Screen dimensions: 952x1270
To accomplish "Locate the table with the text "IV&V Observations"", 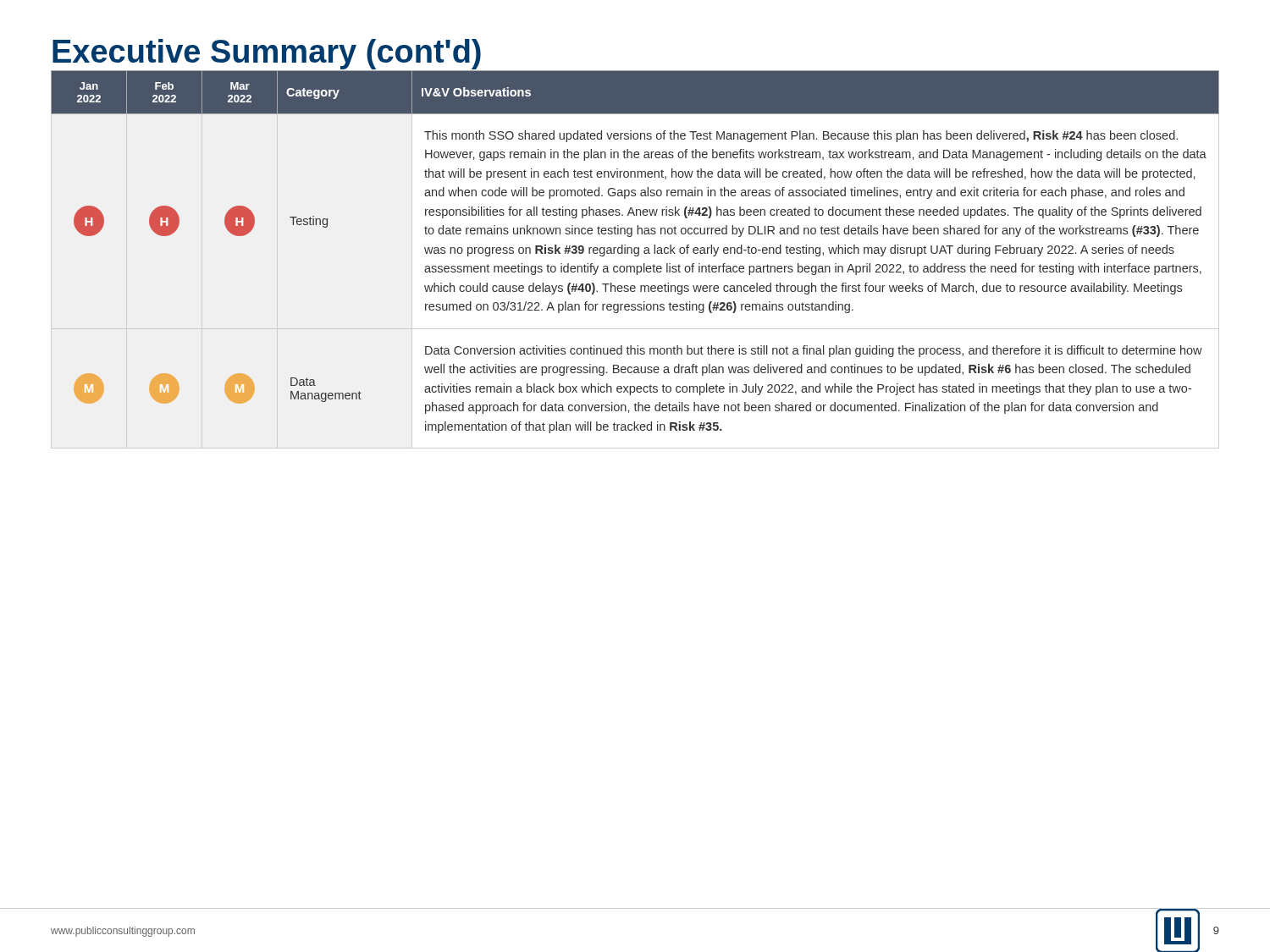I will (635, 259).
